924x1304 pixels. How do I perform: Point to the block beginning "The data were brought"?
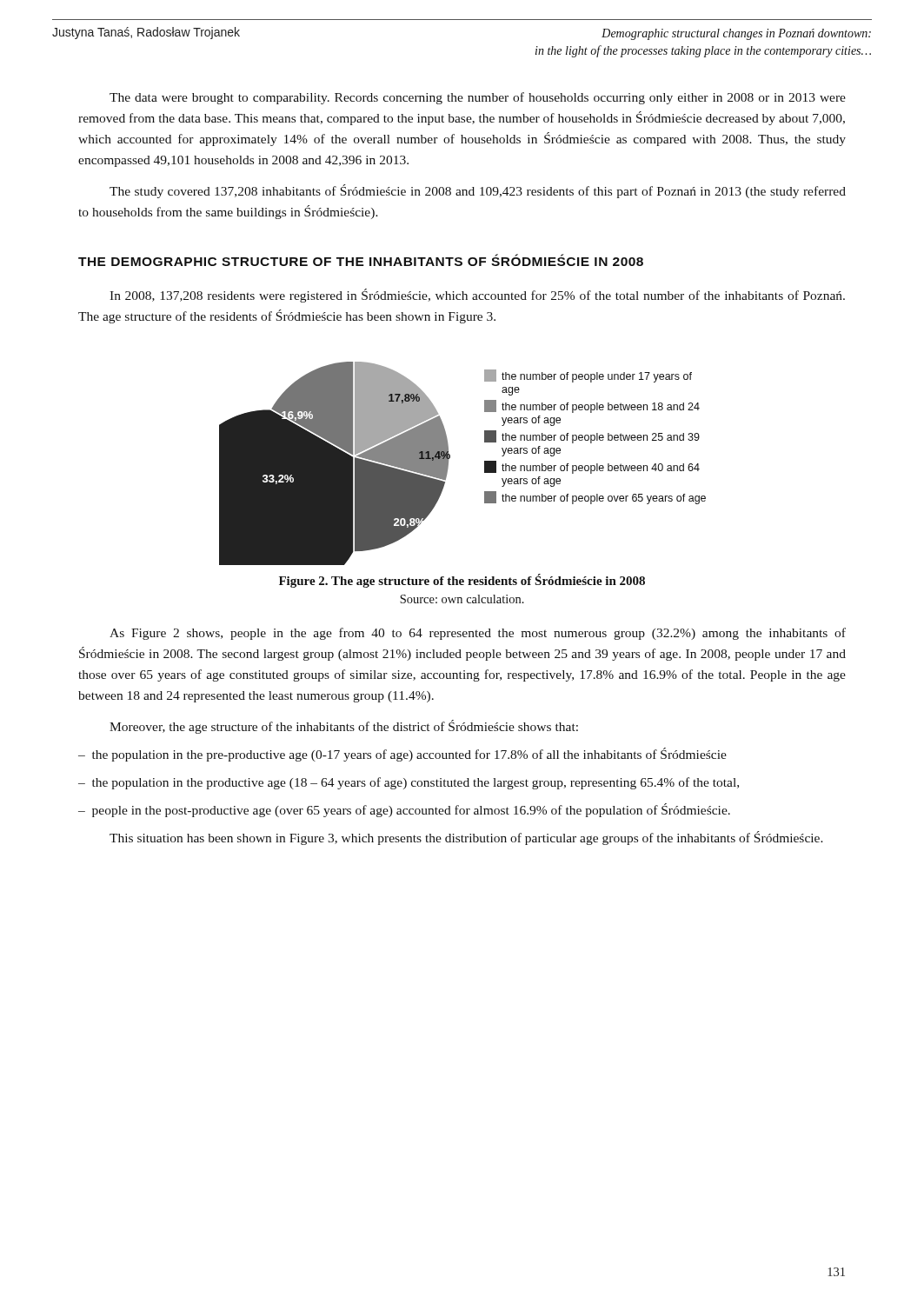click(x=478, y=98)
